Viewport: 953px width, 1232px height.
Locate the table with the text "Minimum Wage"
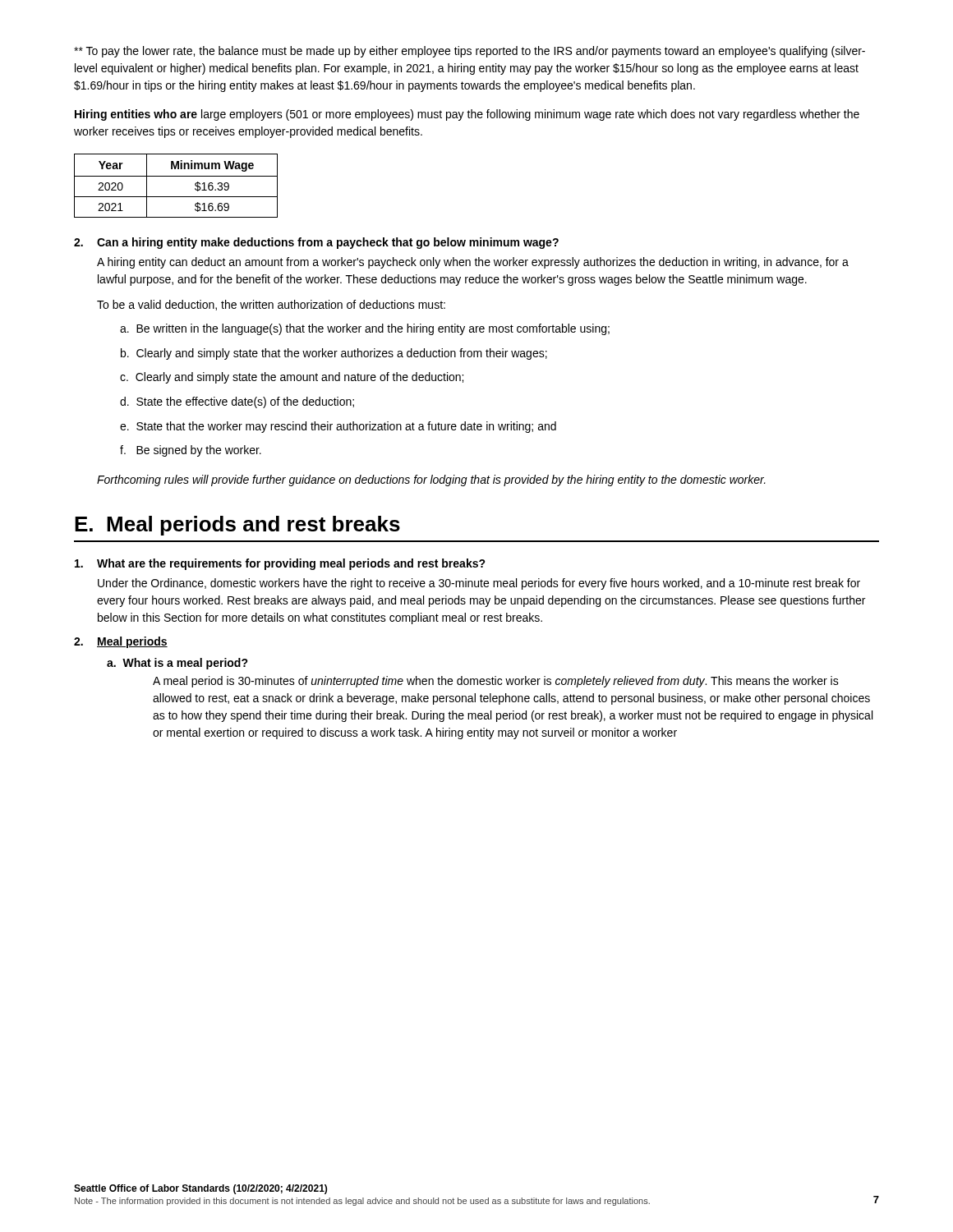tap(476, 186)
